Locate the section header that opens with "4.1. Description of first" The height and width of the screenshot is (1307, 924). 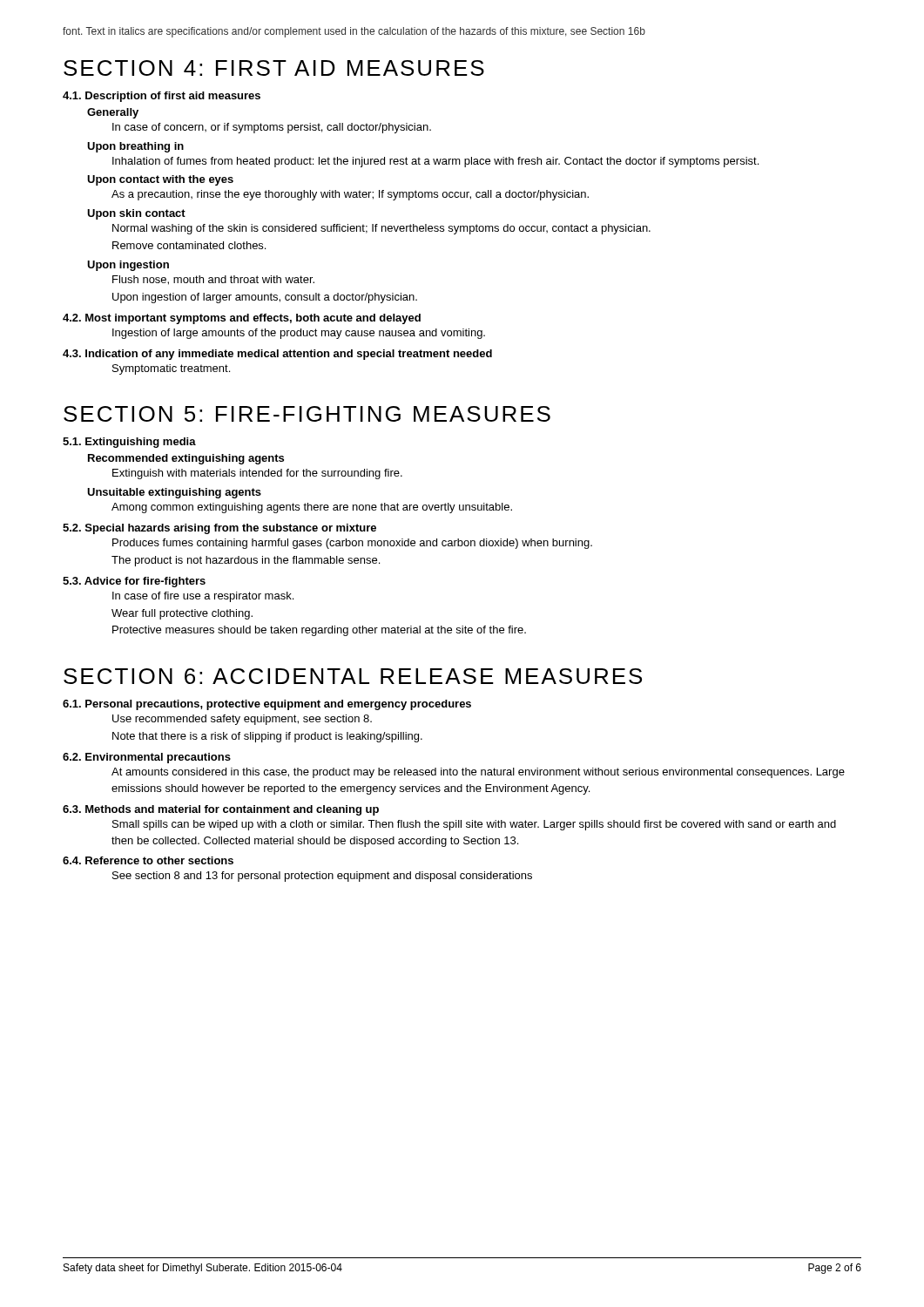(162, 95)
